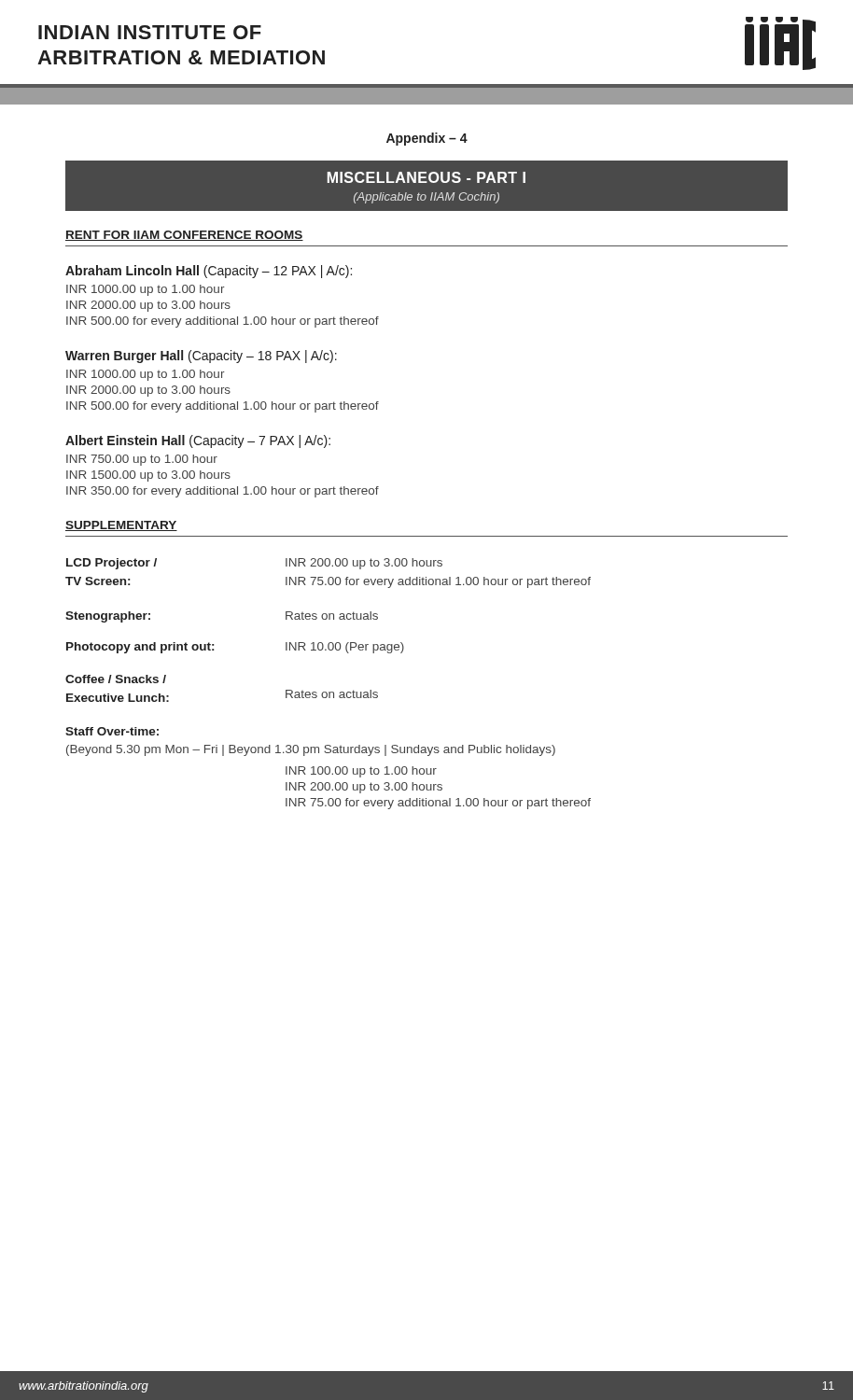This screenshot has width=853, height=1400.
Task: Locate the block of text that opens with "Warren Burger Hall (Capacity –"
Action: (x=201, y=357)
